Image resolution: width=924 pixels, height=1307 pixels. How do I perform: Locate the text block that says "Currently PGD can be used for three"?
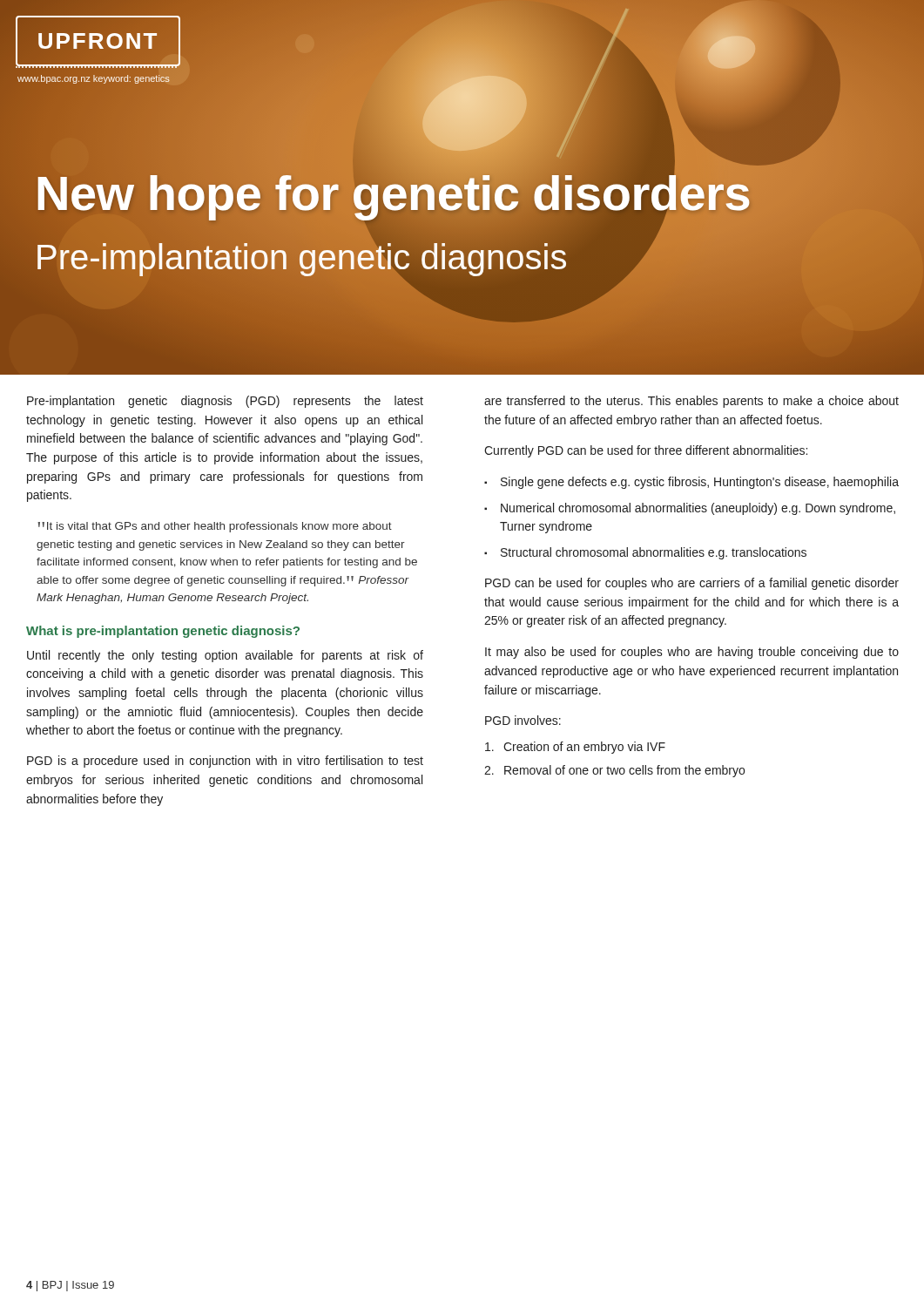click(x=646, y=451)
